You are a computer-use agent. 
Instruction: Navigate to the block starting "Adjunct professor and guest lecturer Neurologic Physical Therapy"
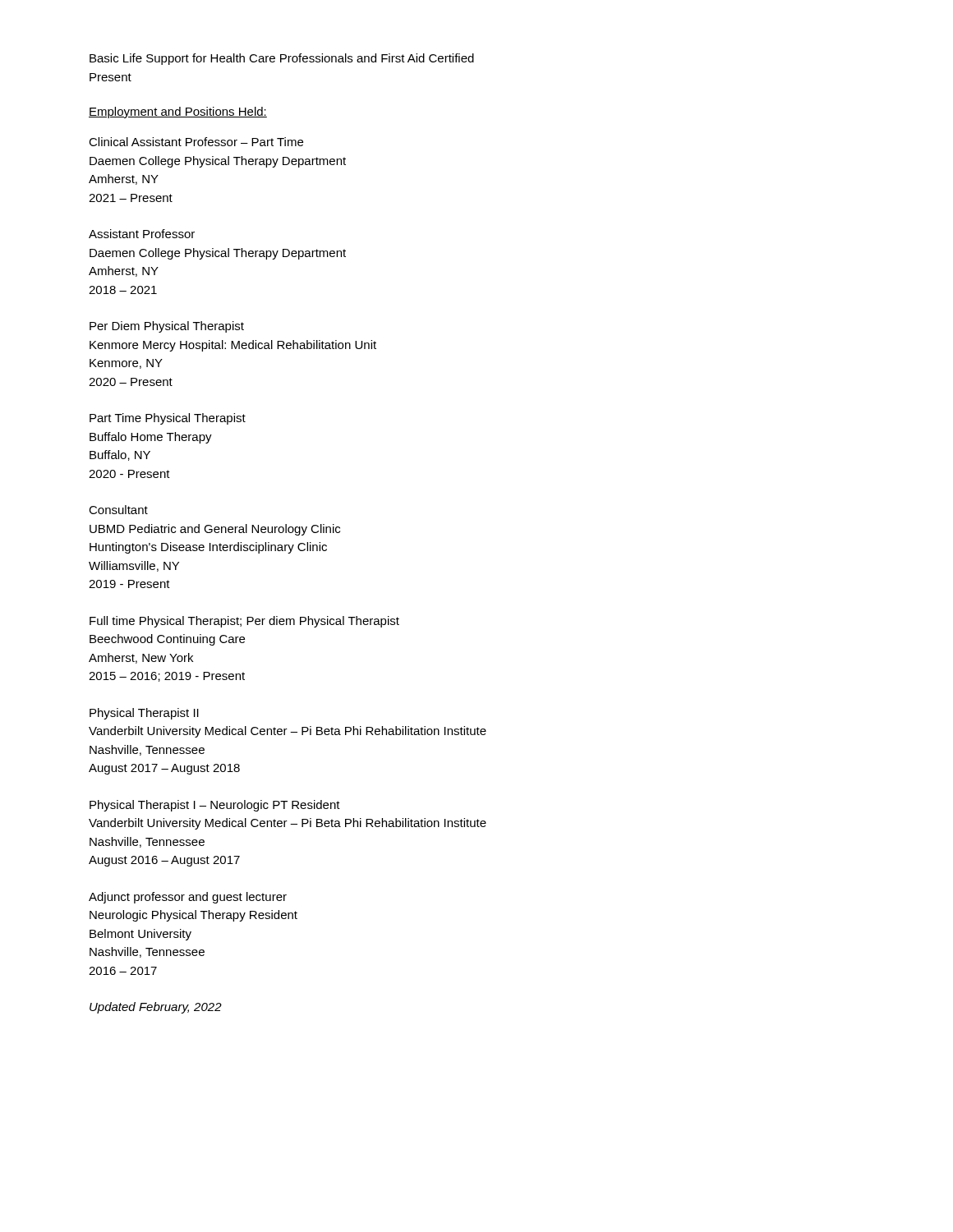tap(193, 933)
